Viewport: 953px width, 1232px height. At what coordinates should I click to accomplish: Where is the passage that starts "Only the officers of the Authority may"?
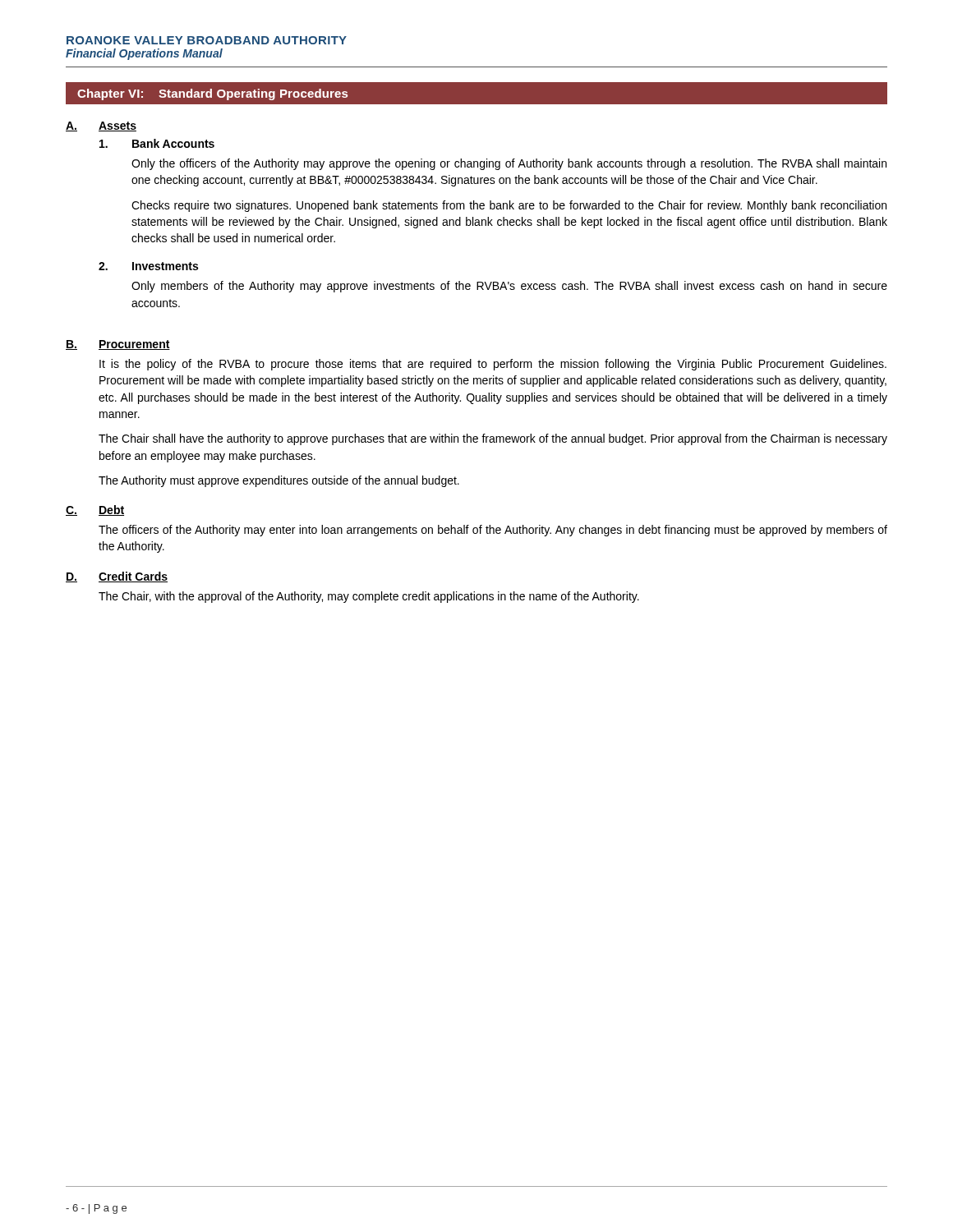tap(509, 172)
